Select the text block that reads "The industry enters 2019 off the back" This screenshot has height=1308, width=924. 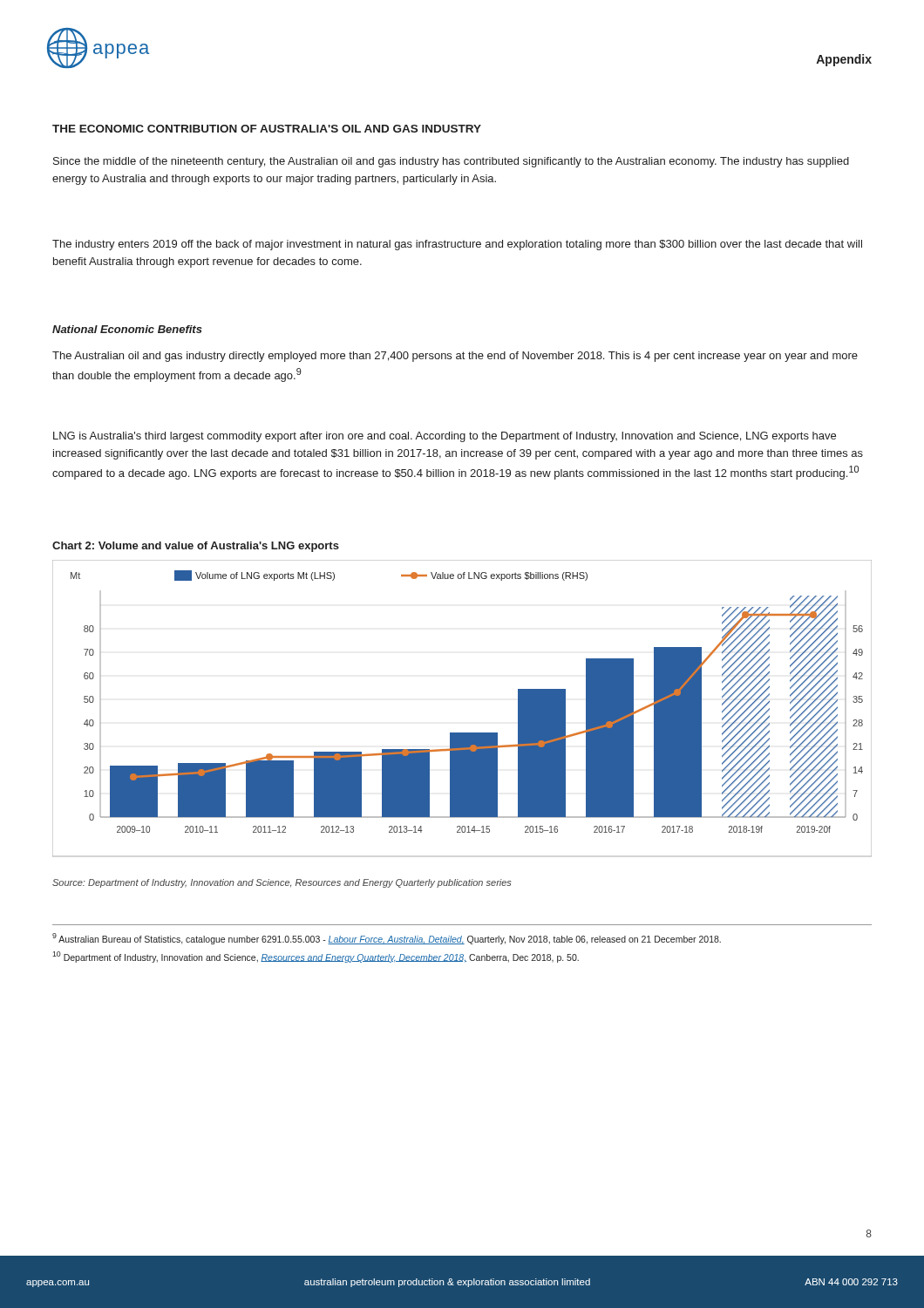(458, 253)
